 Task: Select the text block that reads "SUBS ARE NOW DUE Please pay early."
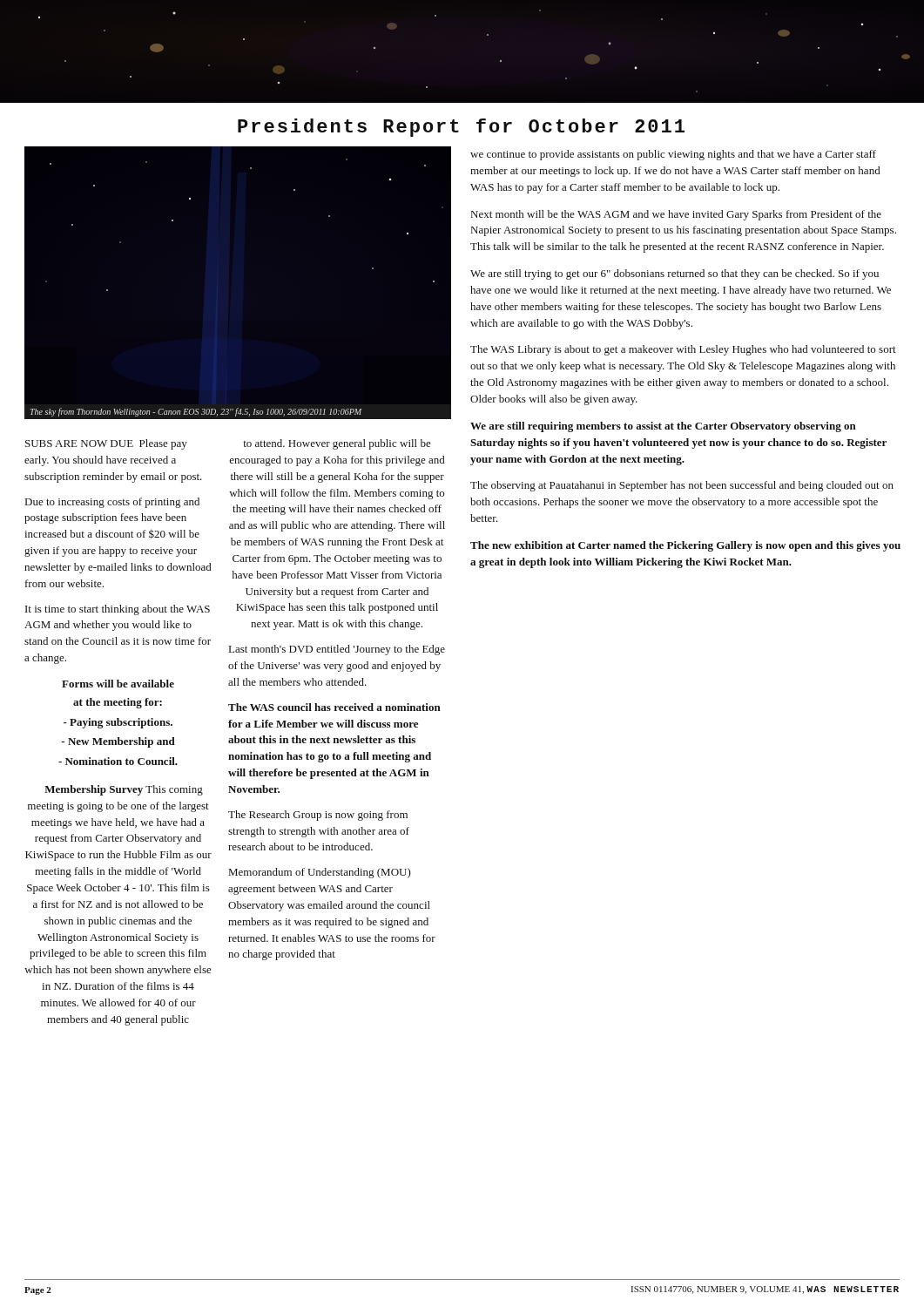click(x=113, y=459)
